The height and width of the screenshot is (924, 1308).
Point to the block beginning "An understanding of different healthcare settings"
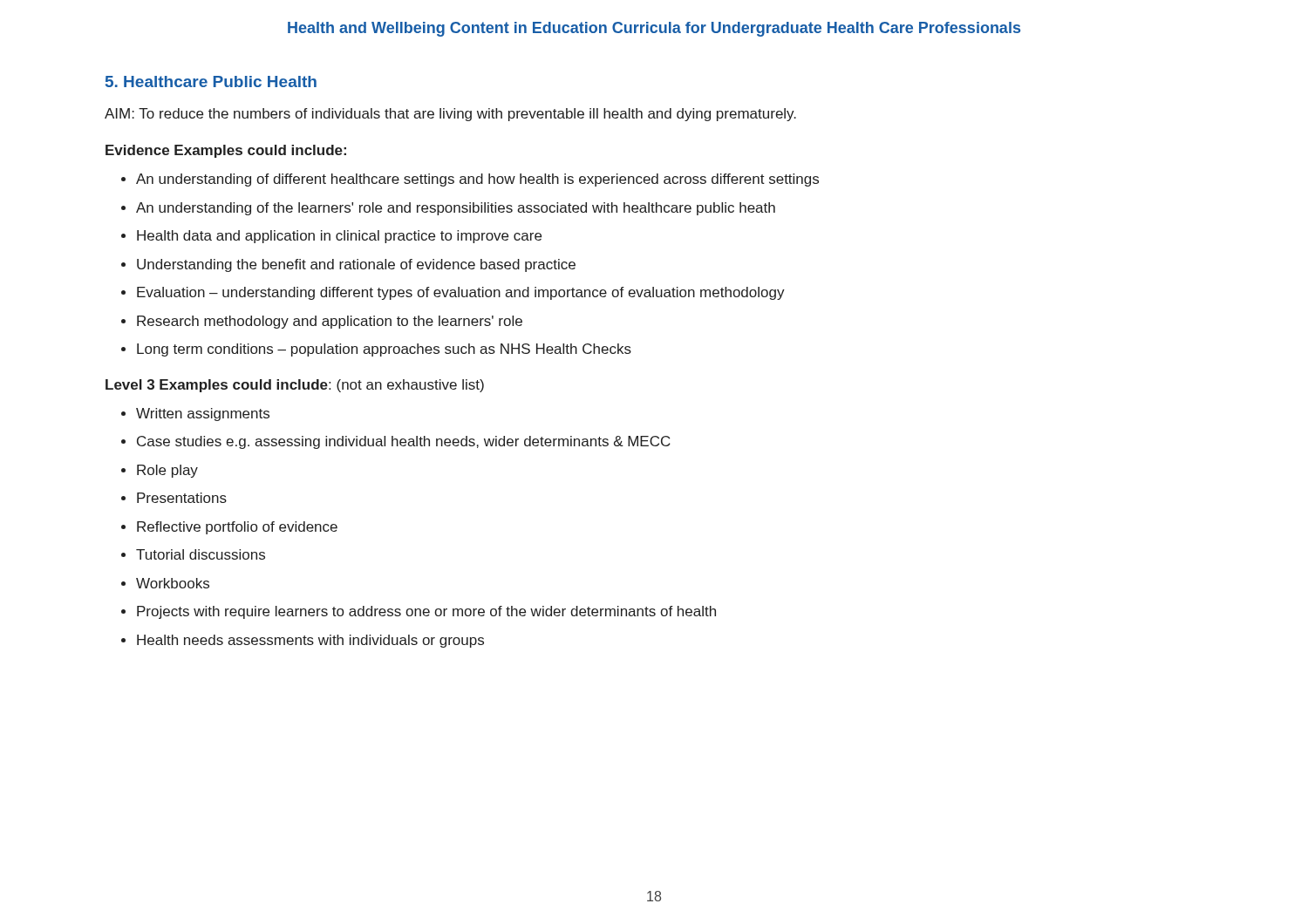click(x=478, y=179)
